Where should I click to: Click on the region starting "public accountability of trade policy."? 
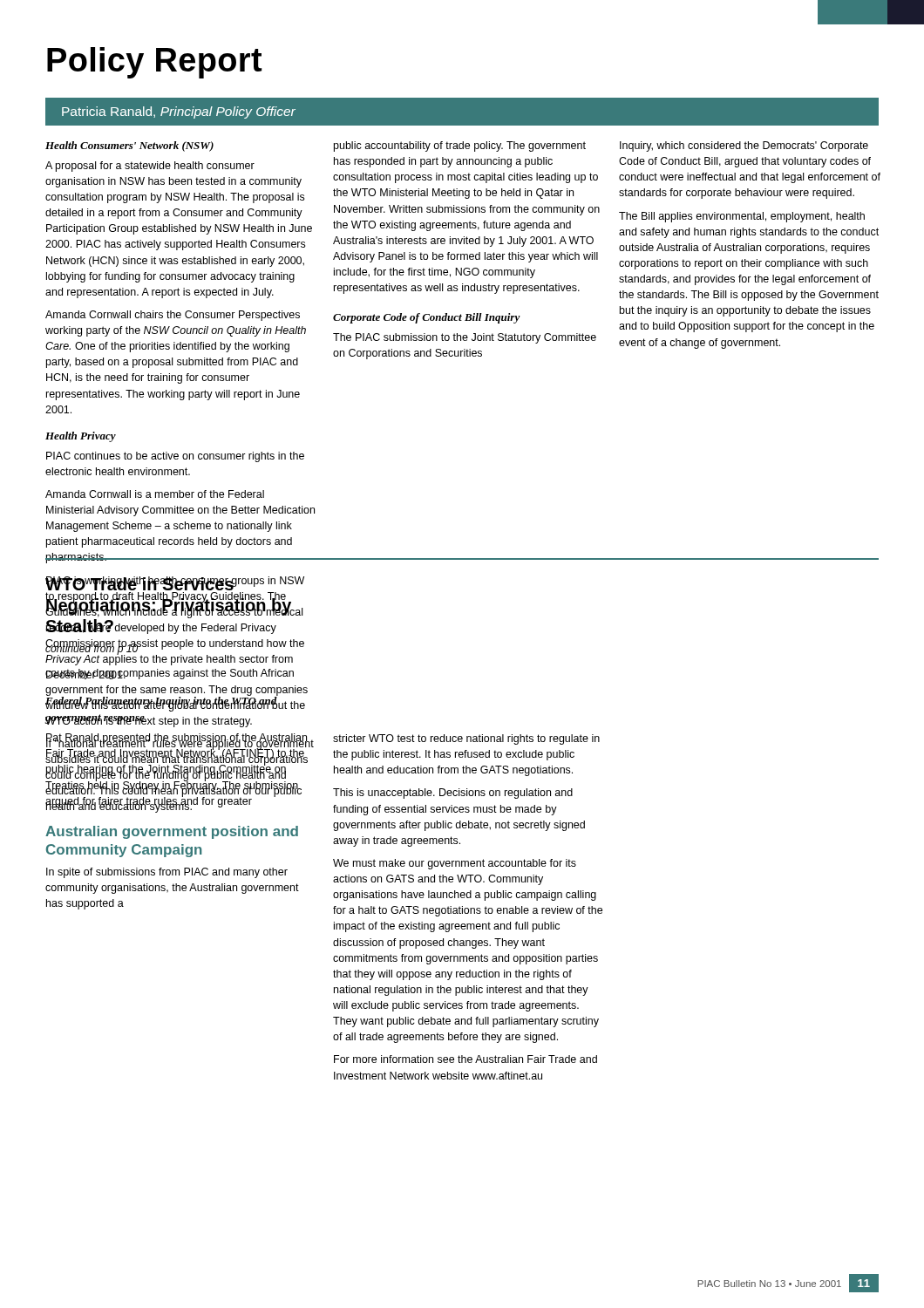tap(468, 217)
